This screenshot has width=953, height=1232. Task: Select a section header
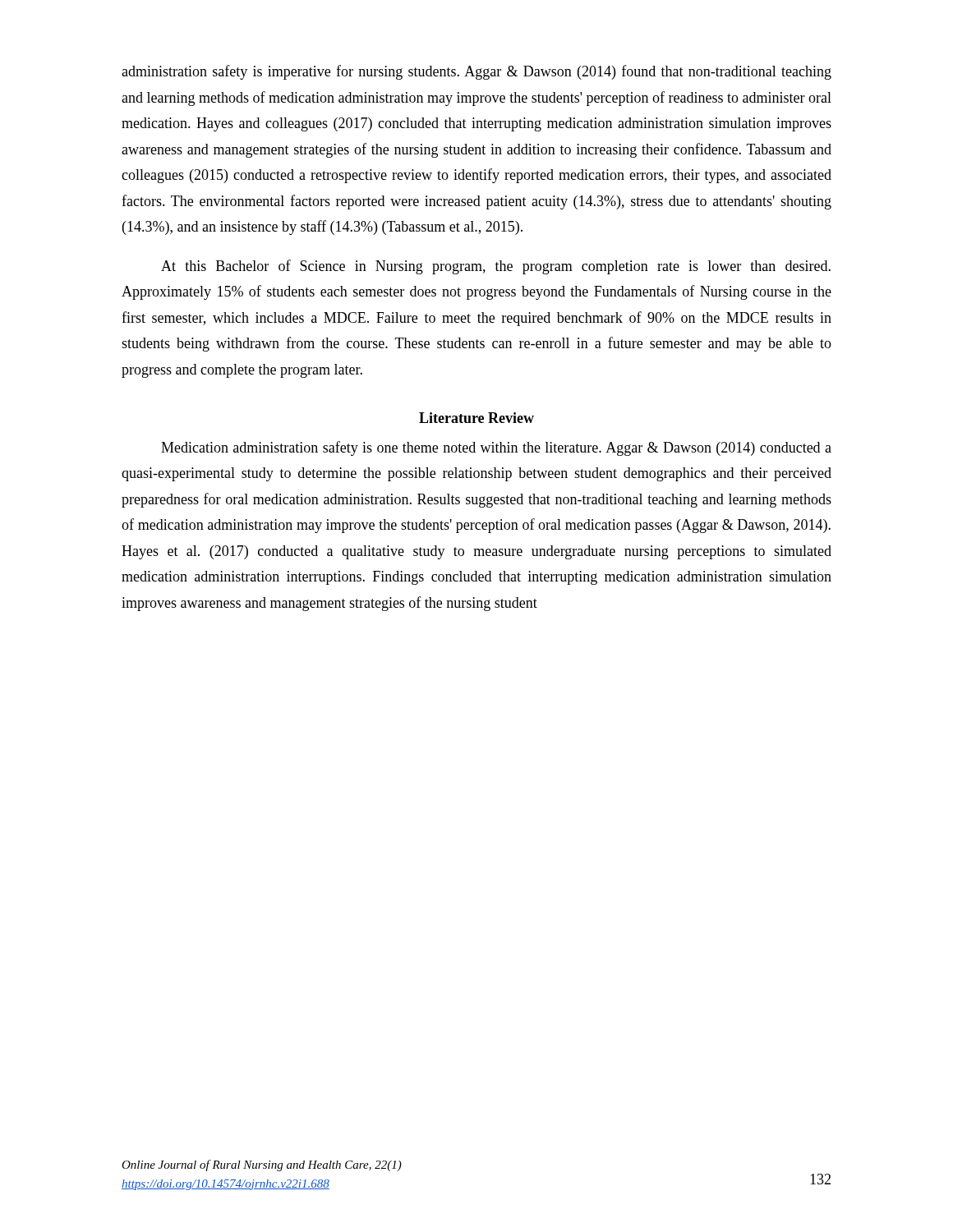(476, 418)
